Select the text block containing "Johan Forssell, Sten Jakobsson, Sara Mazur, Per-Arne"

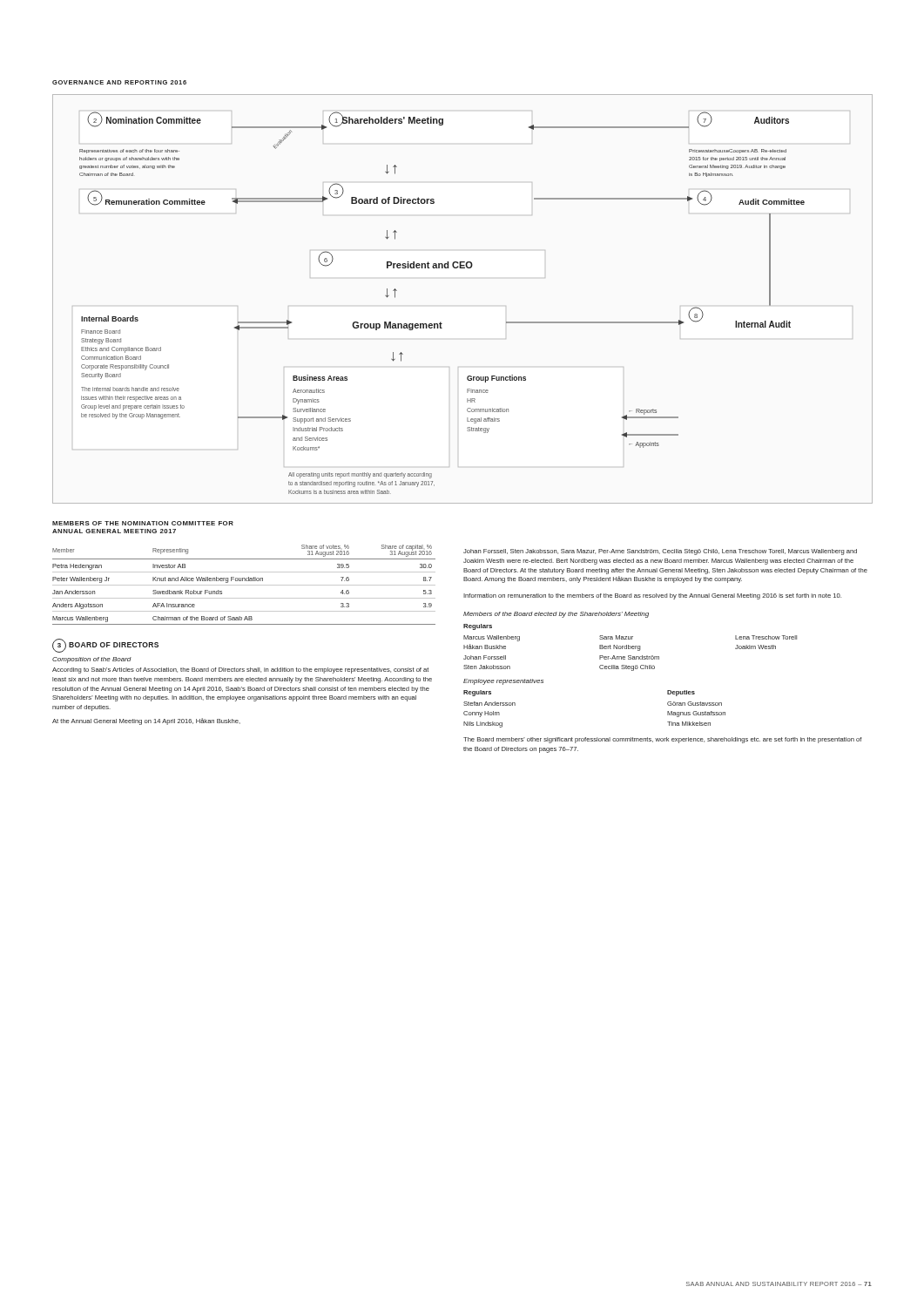(665, 565)
